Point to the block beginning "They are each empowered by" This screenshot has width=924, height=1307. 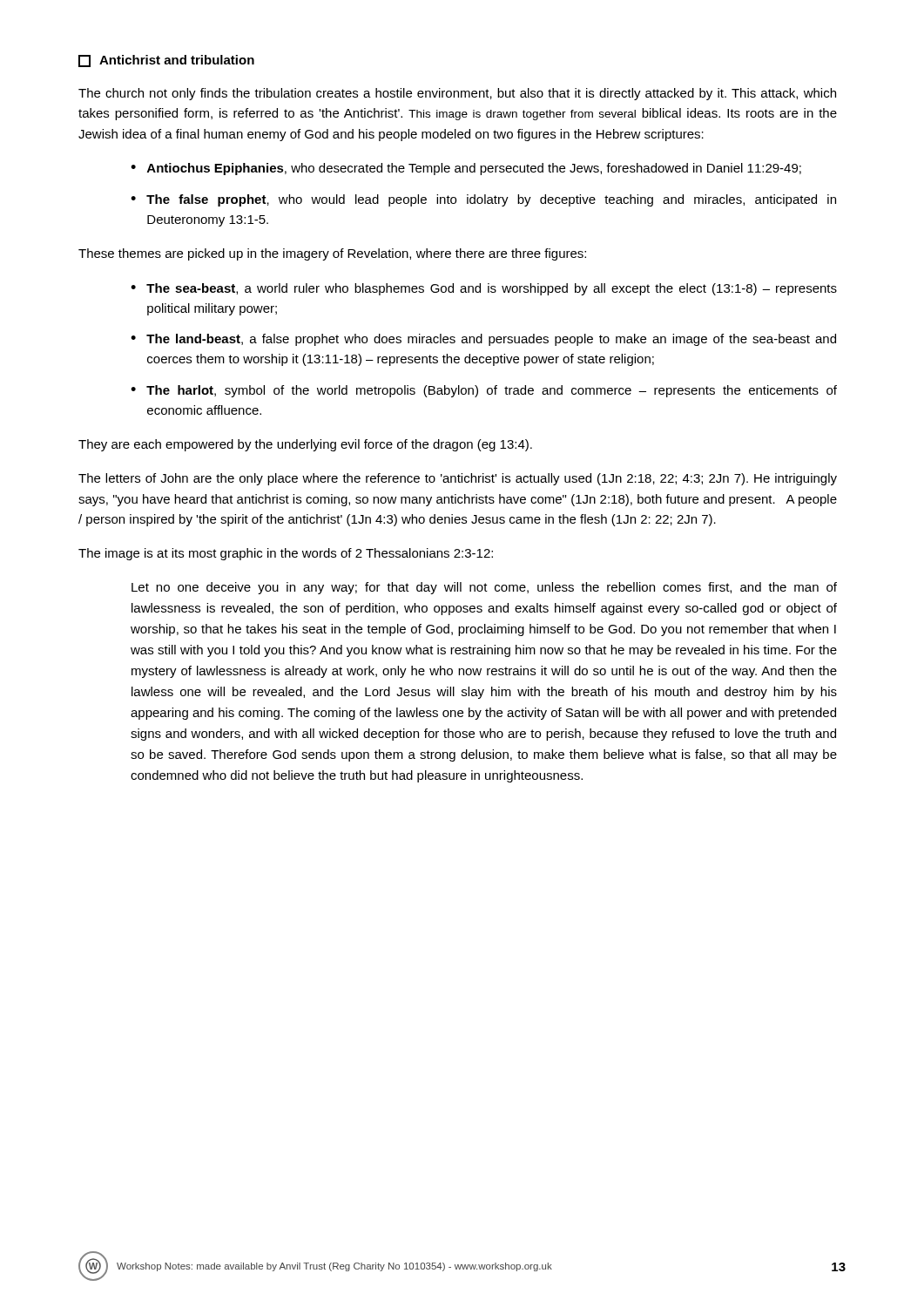click(306, 444)
